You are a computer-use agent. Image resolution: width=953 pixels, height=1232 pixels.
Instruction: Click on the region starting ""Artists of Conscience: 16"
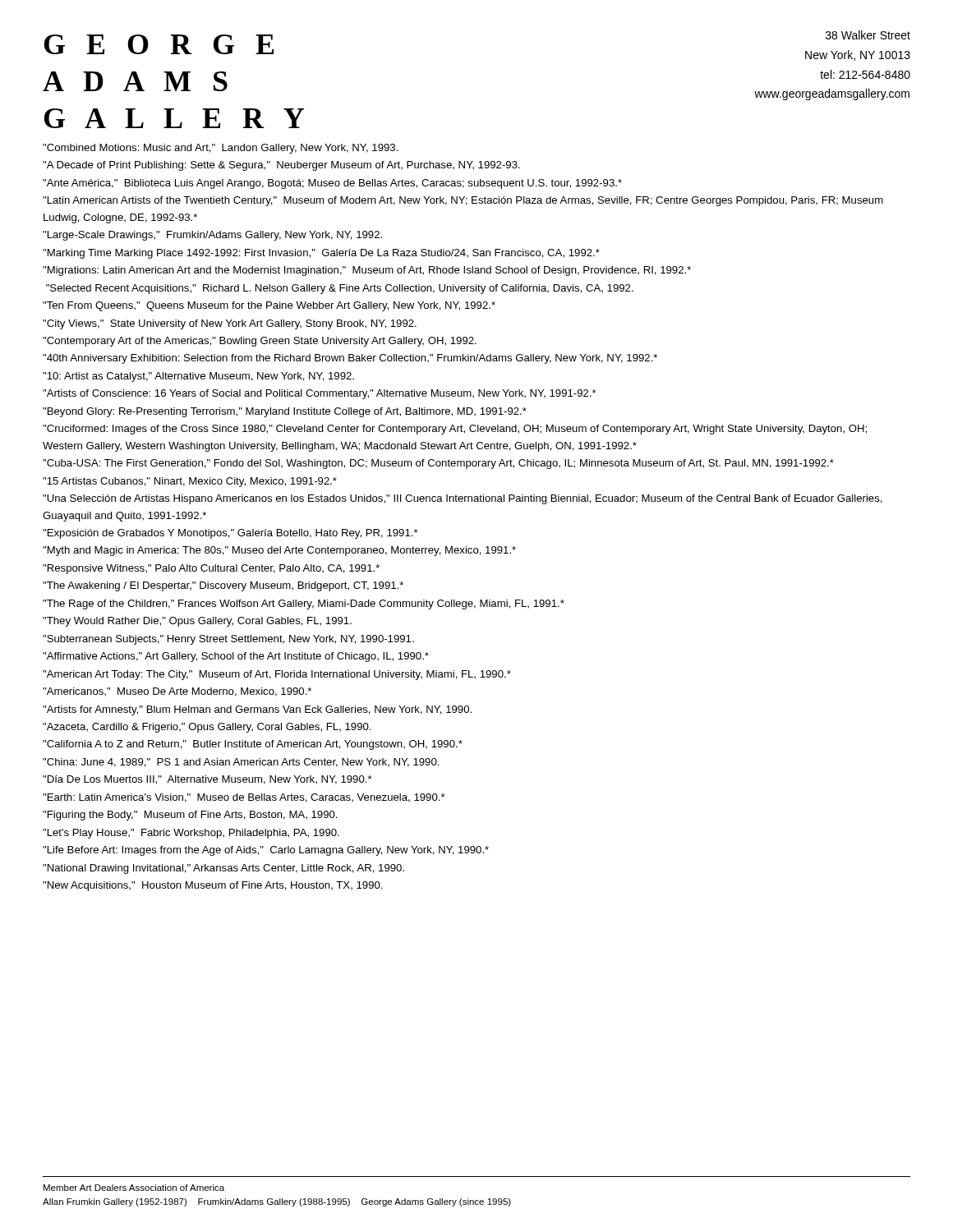tap(476, 394)
